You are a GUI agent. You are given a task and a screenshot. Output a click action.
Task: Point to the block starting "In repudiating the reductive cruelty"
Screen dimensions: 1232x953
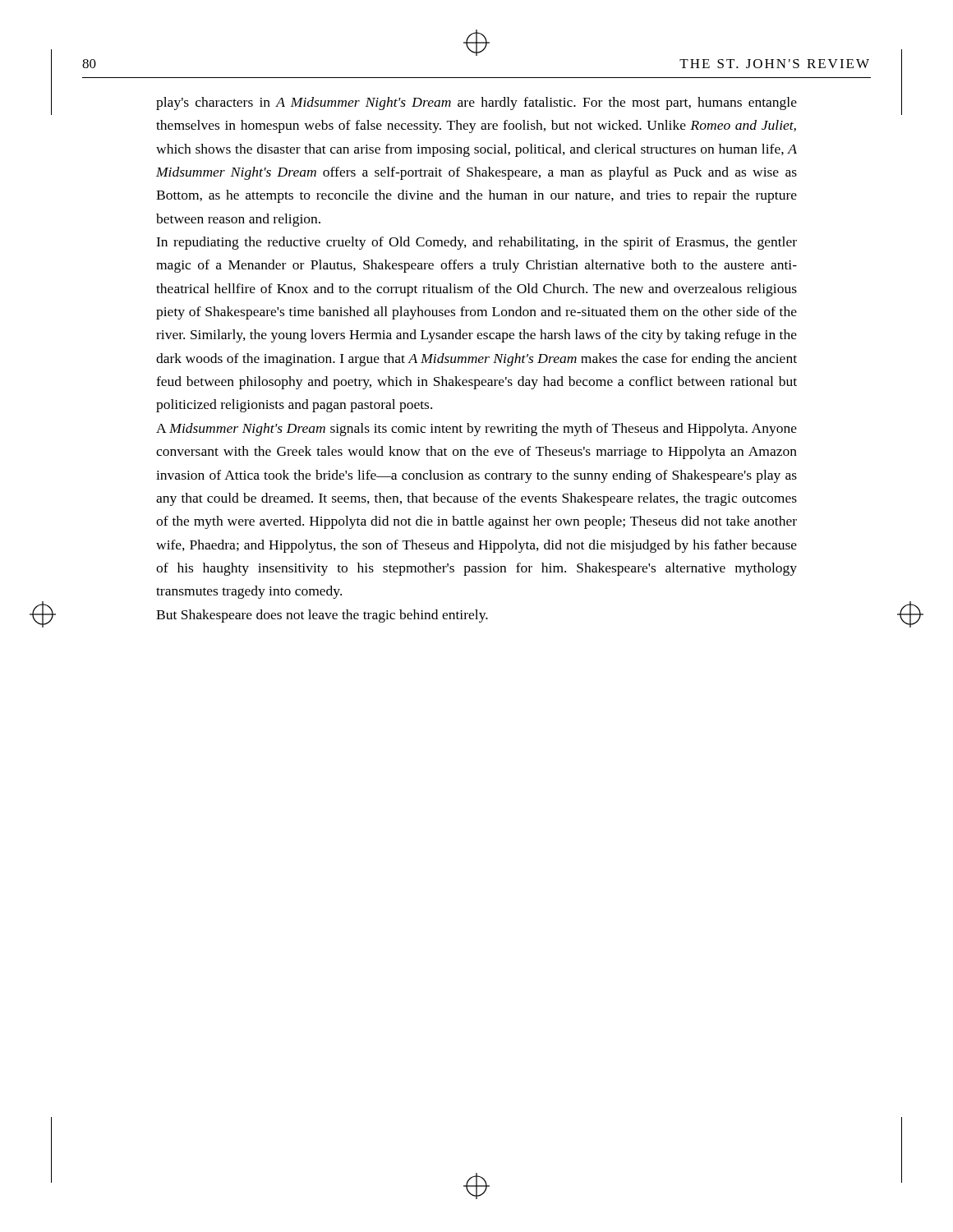pyautogui.click(x=476, y=323)
